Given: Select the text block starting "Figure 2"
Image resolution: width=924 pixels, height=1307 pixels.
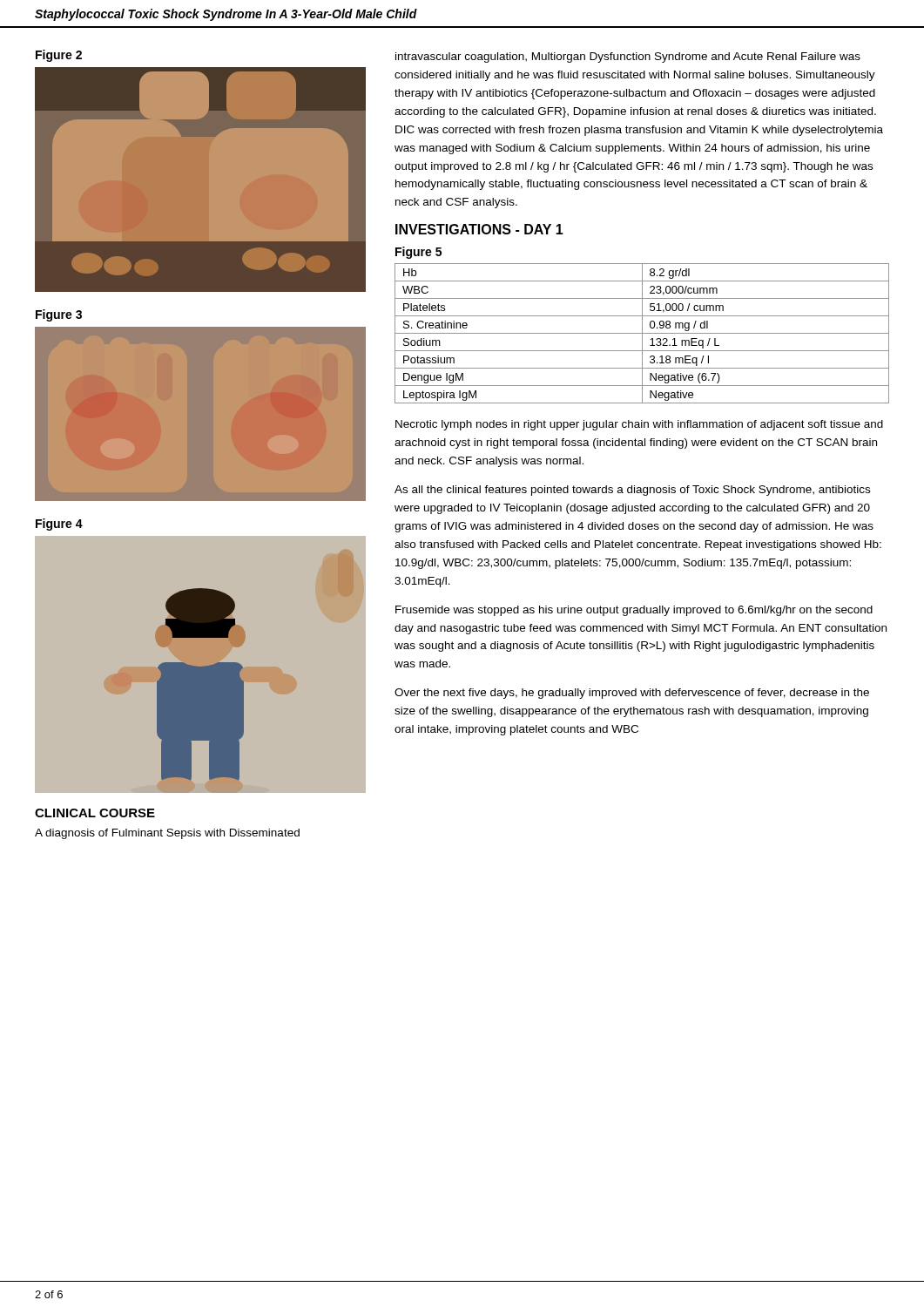Looking at the screenshot, I should click(59, 55).
